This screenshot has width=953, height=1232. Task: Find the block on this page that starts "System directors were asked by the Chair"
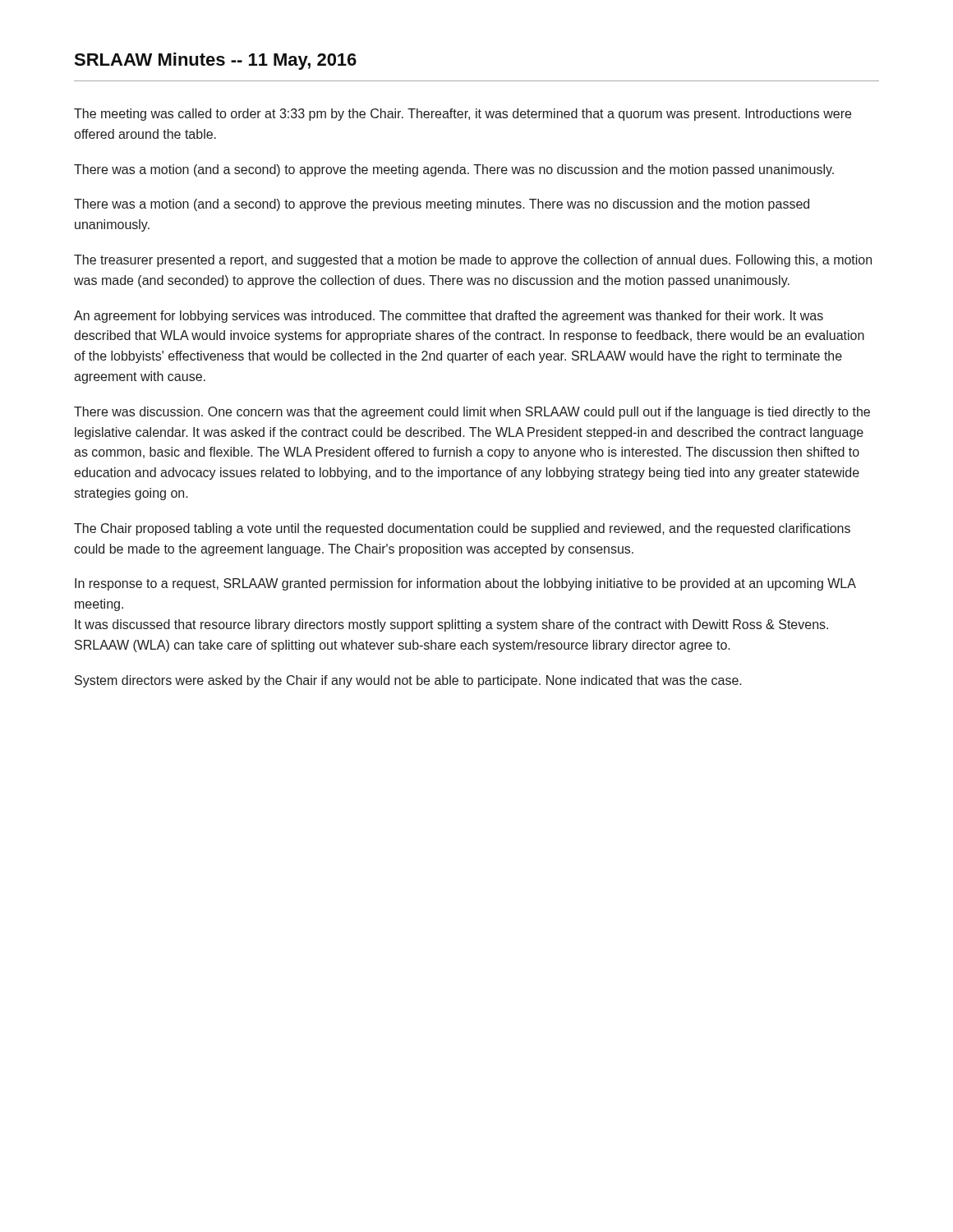click(408, 680)
